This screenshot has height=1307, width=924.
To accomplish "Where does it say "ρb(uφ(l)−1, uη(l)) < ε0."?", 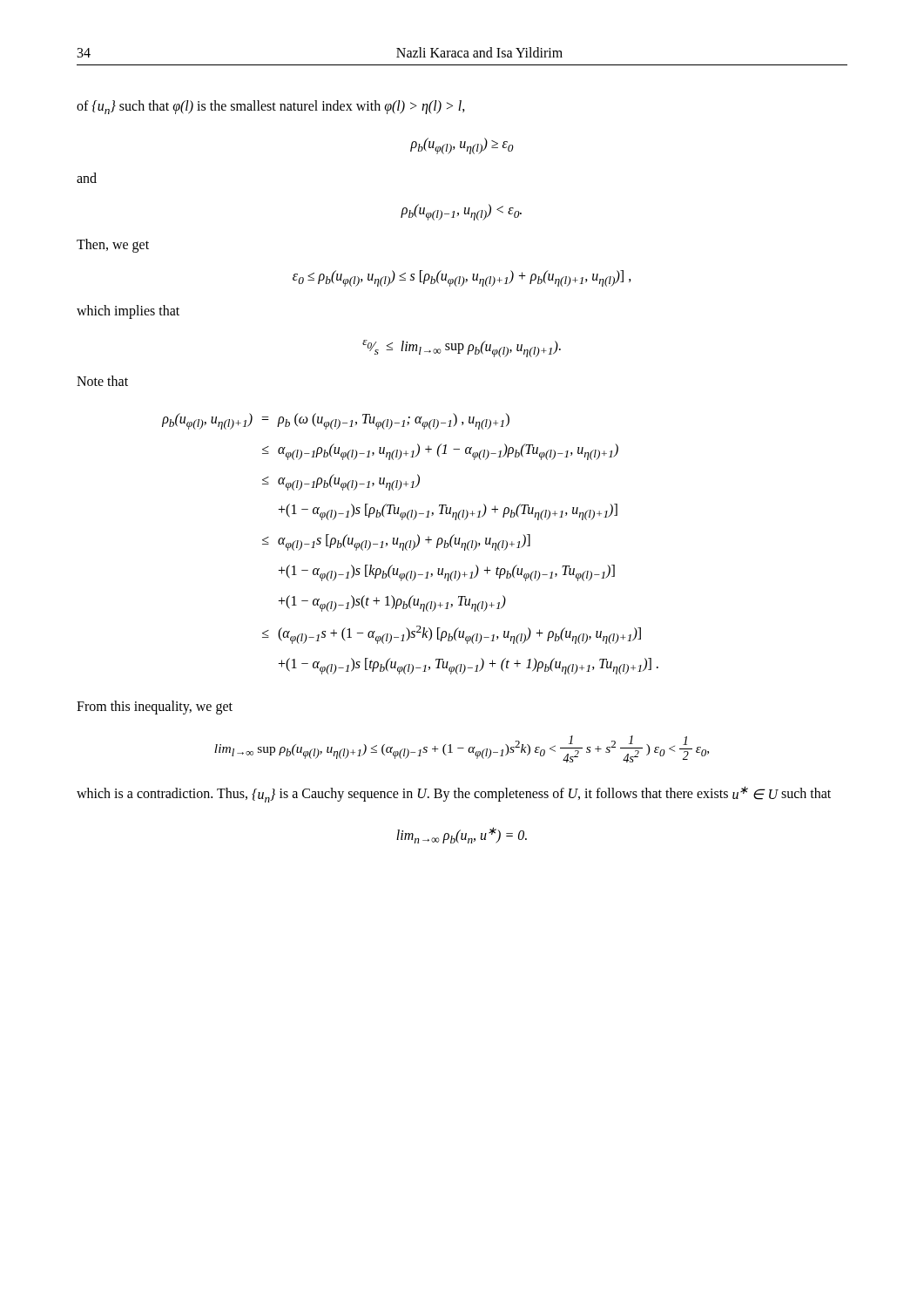I will tap(462, 212).
